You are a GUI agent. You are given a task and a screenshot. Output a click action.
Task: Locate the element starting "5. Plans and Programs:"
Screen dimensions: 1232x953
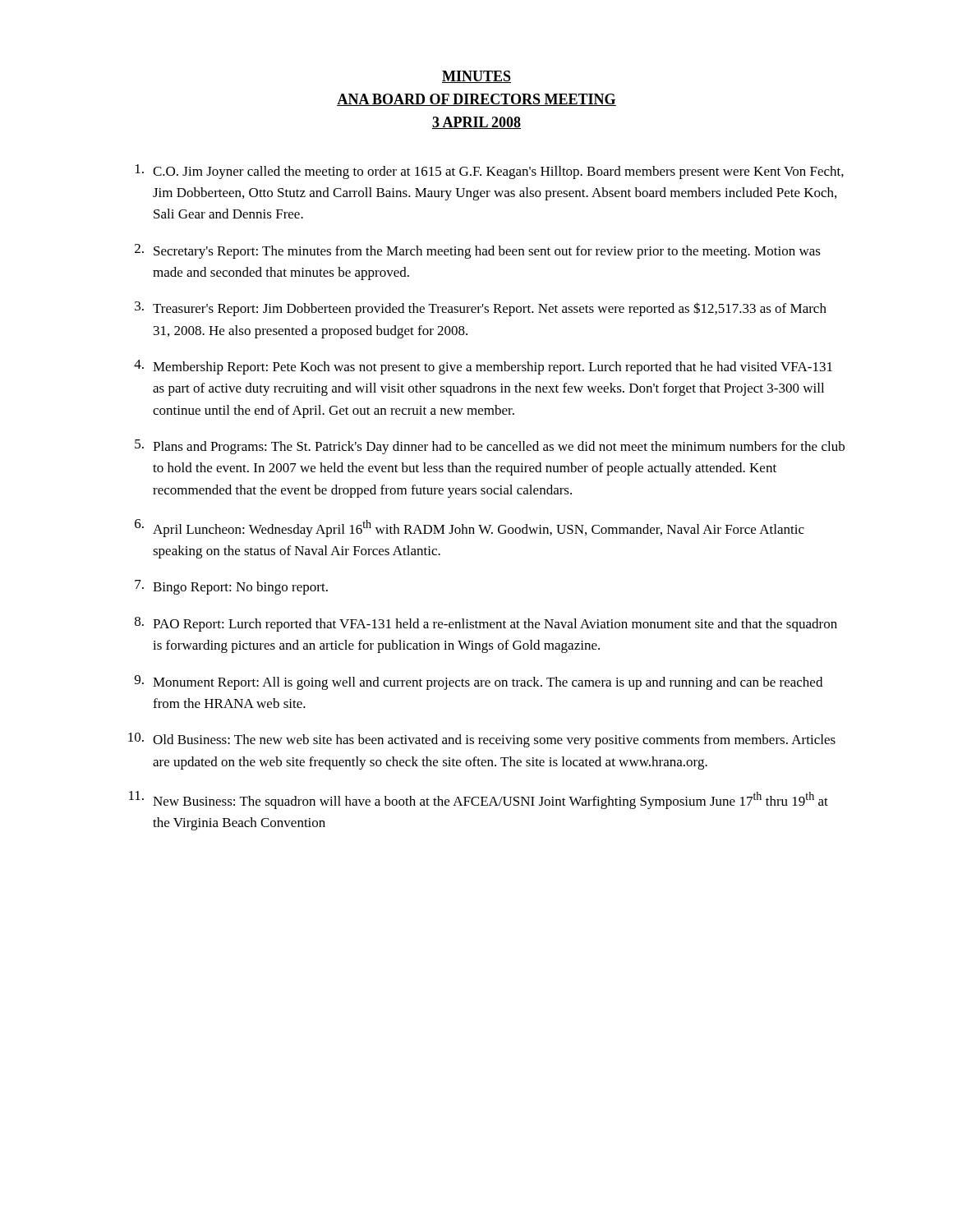[476, 469]
